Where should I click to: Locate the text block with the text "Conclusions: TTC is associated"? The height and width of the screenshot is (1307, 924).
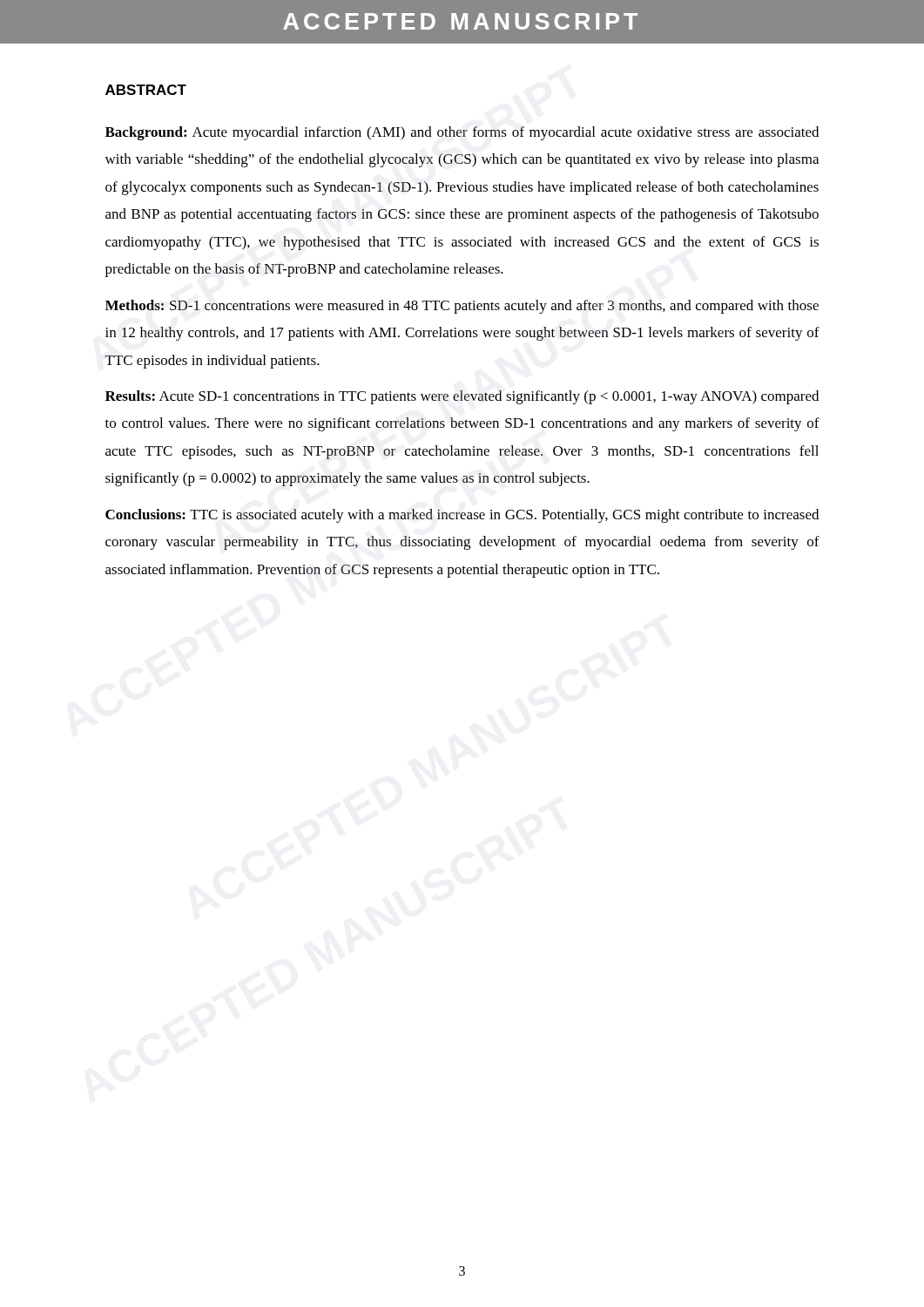point(462,542)
